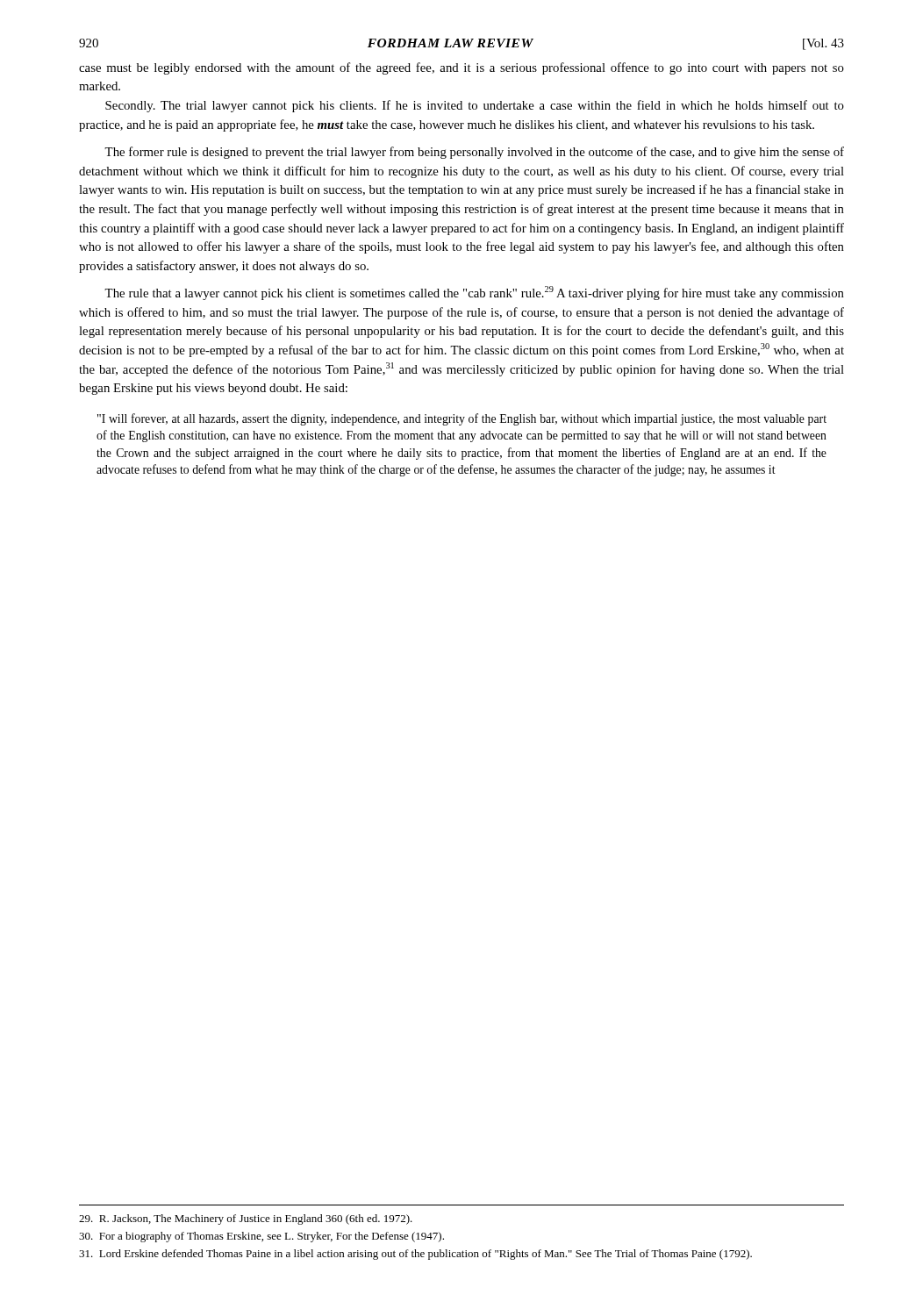The height and width of the screenshot is (1316, 923).
Task: Click the passage that begins "R. Jackson, The Machinery of Justice"
Action: coord(246,1219)
